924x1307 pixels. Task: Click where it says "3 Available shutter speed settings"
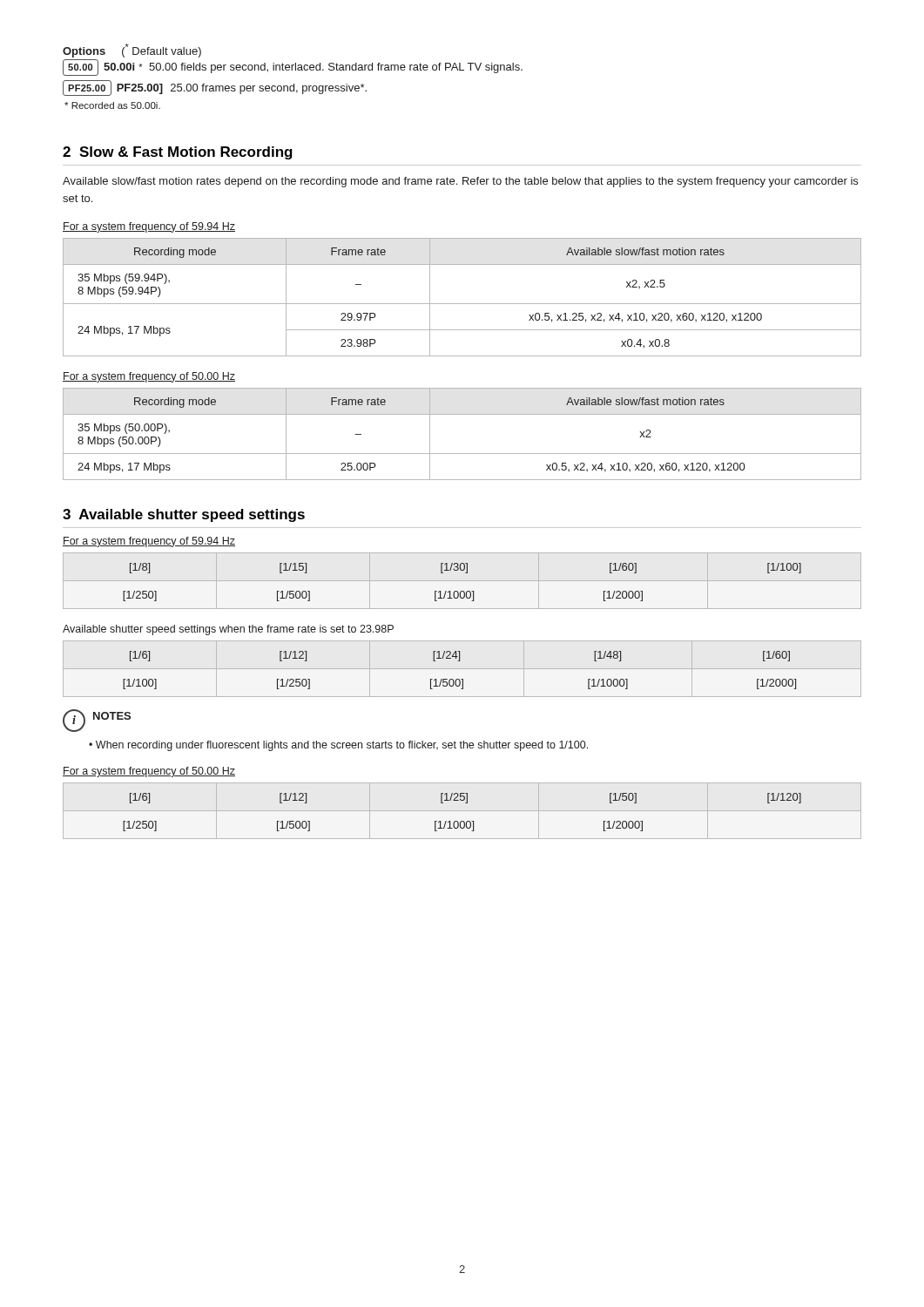[184, 514]
